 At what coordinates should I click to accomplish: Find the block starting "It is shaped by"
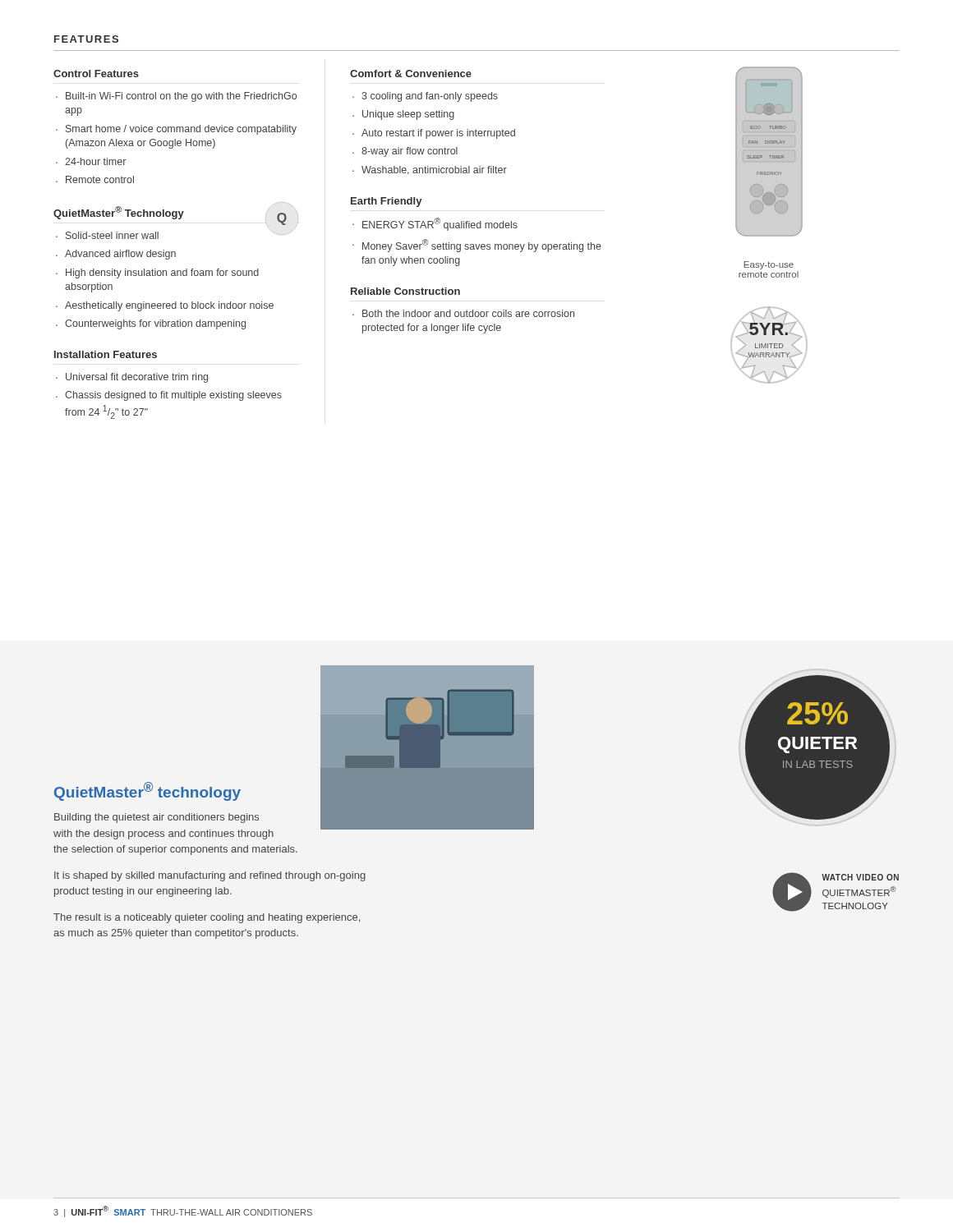(x=210, y=883)
